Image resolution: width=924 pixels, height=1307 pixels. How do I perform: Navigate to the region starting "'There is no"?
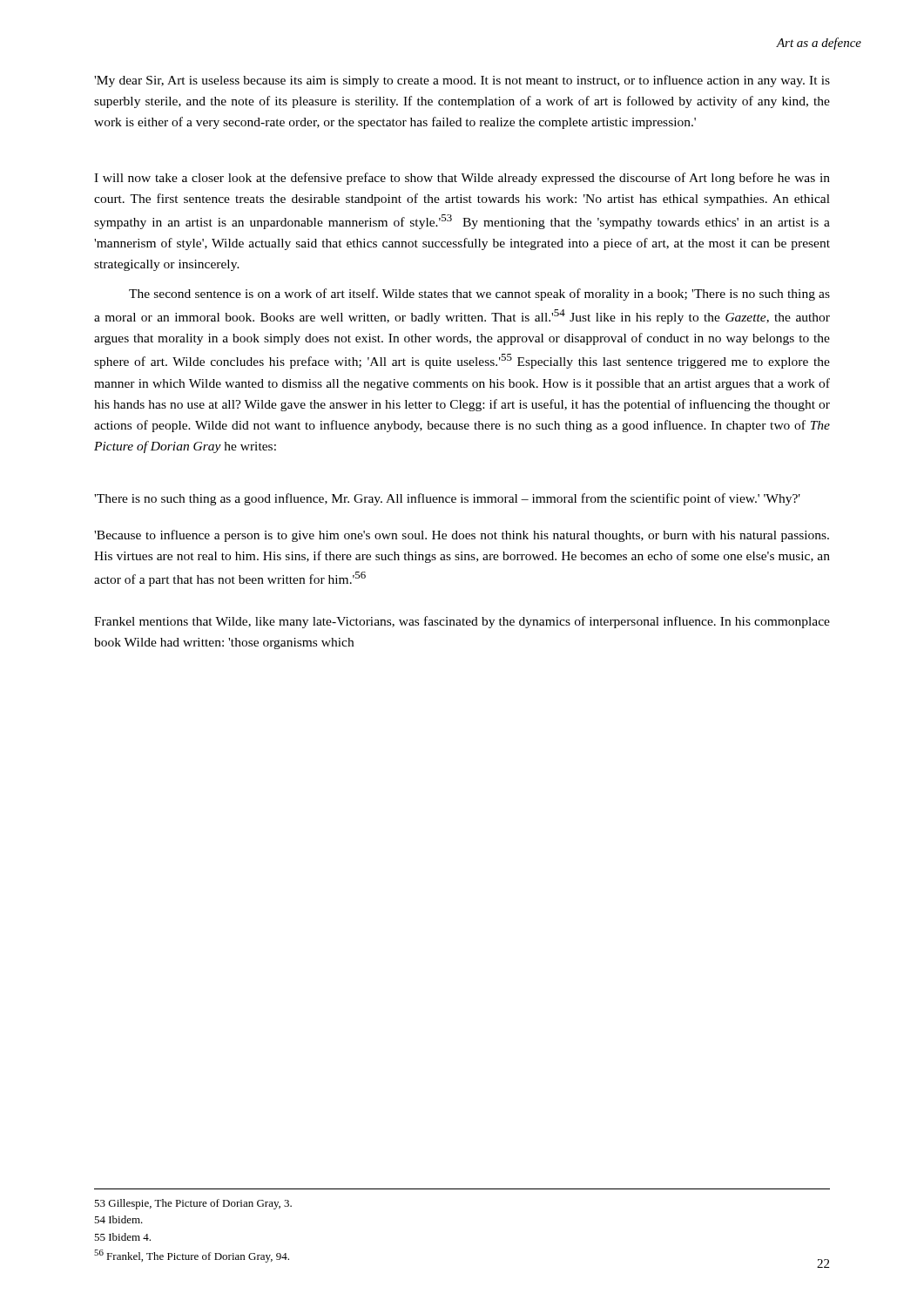pos(447,498)
